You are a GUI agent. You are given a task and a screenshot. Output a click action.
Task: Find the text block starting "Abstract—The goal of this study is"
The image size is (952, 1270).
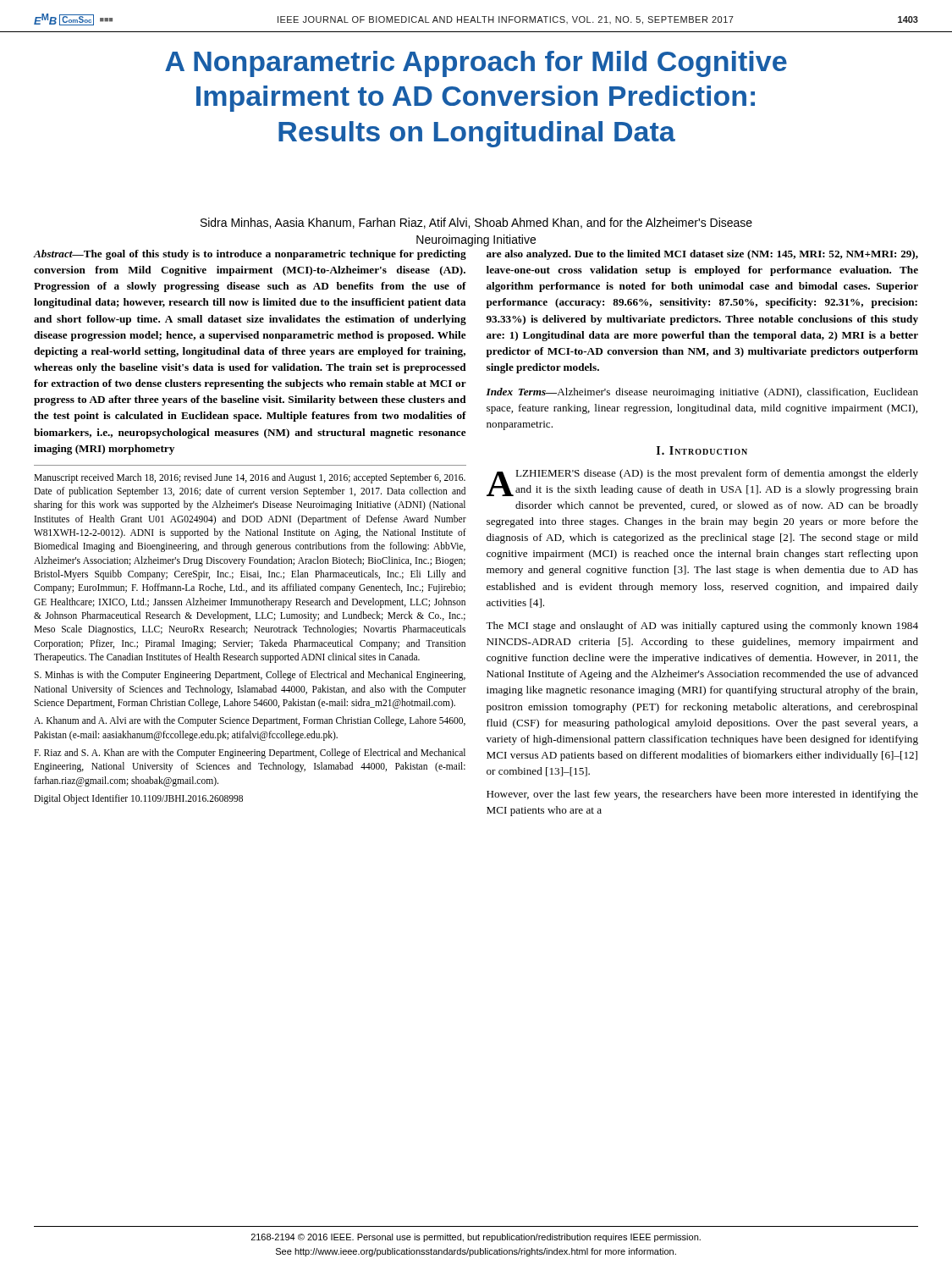tap(250, 351)
